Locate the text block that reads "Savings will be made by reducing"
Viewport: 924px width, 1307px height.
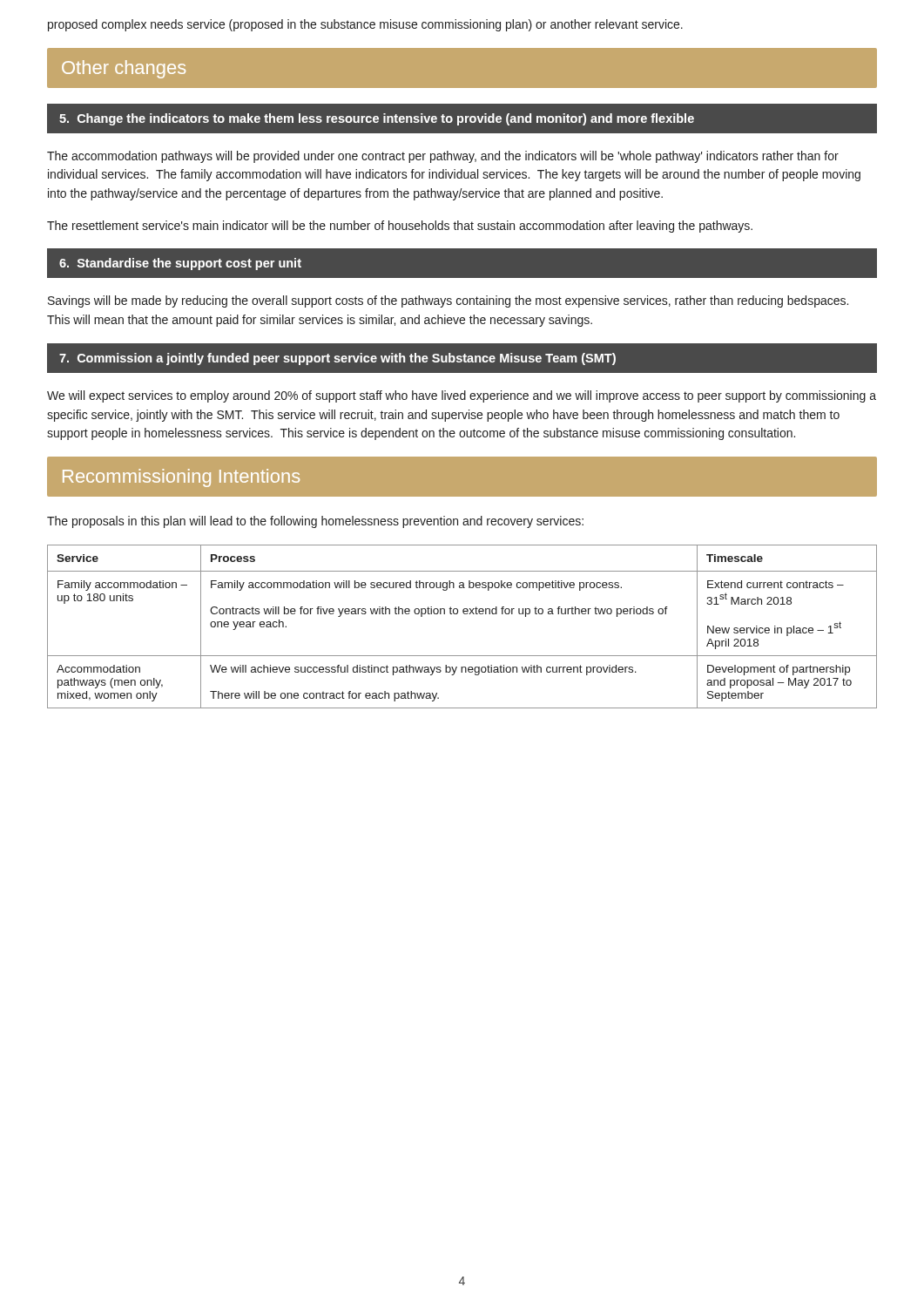click(450, 310)
